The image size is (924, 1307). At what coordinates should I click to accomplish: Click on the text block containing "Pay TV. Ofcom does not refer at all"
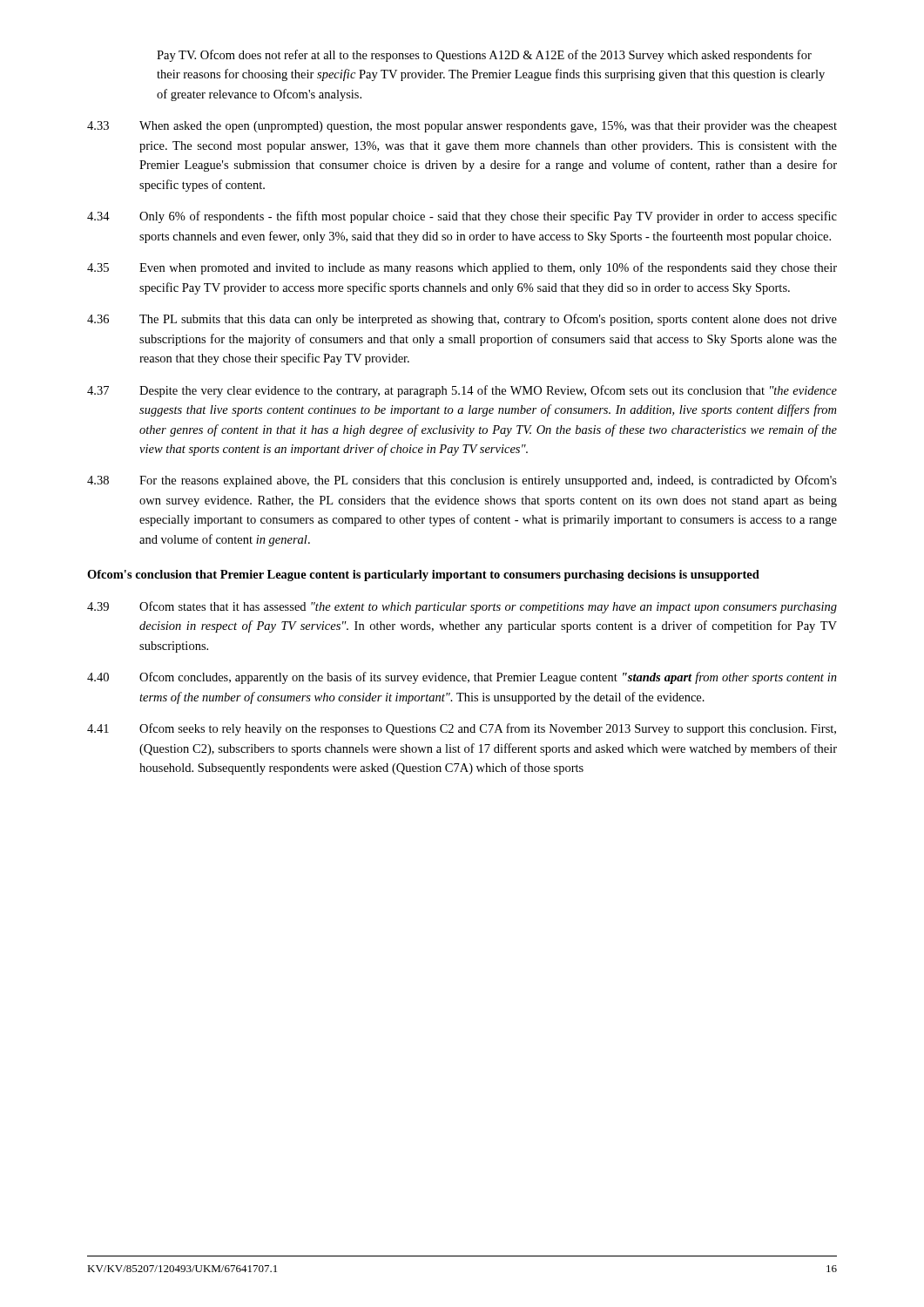(491, 74)
